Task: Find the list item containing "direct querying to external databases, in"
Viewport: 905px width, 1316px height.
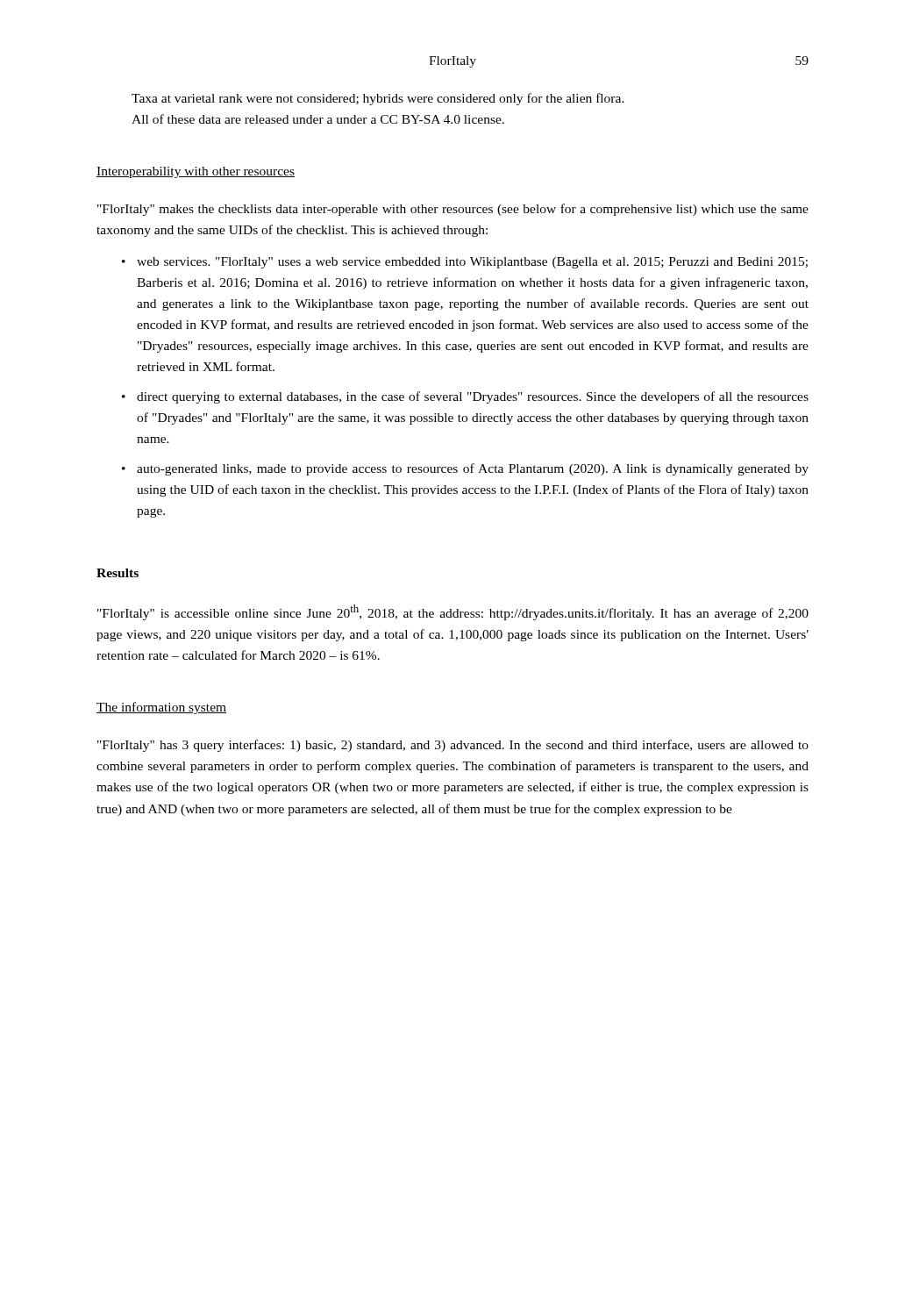Action: 473,417
